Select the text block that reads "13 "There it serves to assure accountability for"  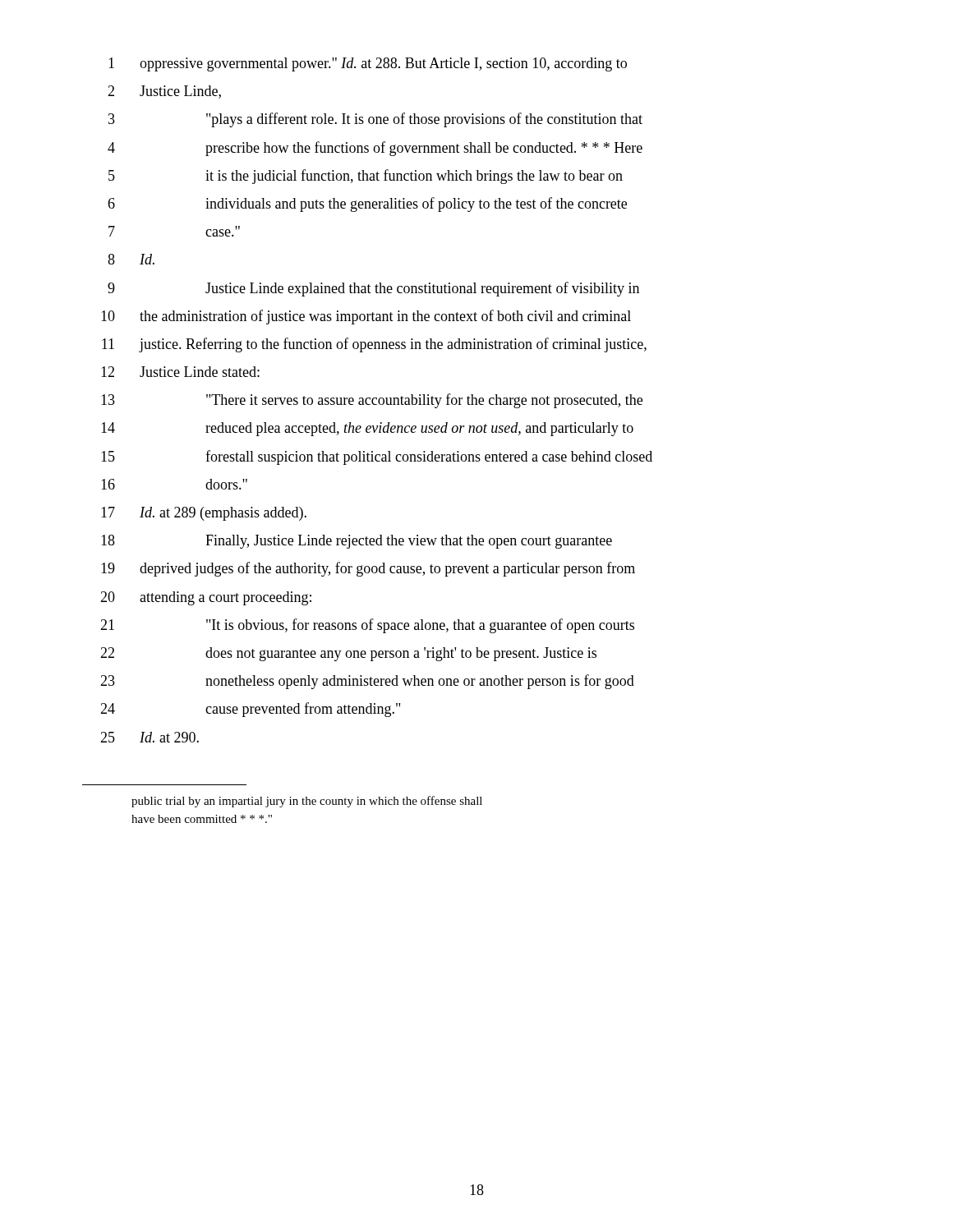pyautogui.click(x=476, y=442)
